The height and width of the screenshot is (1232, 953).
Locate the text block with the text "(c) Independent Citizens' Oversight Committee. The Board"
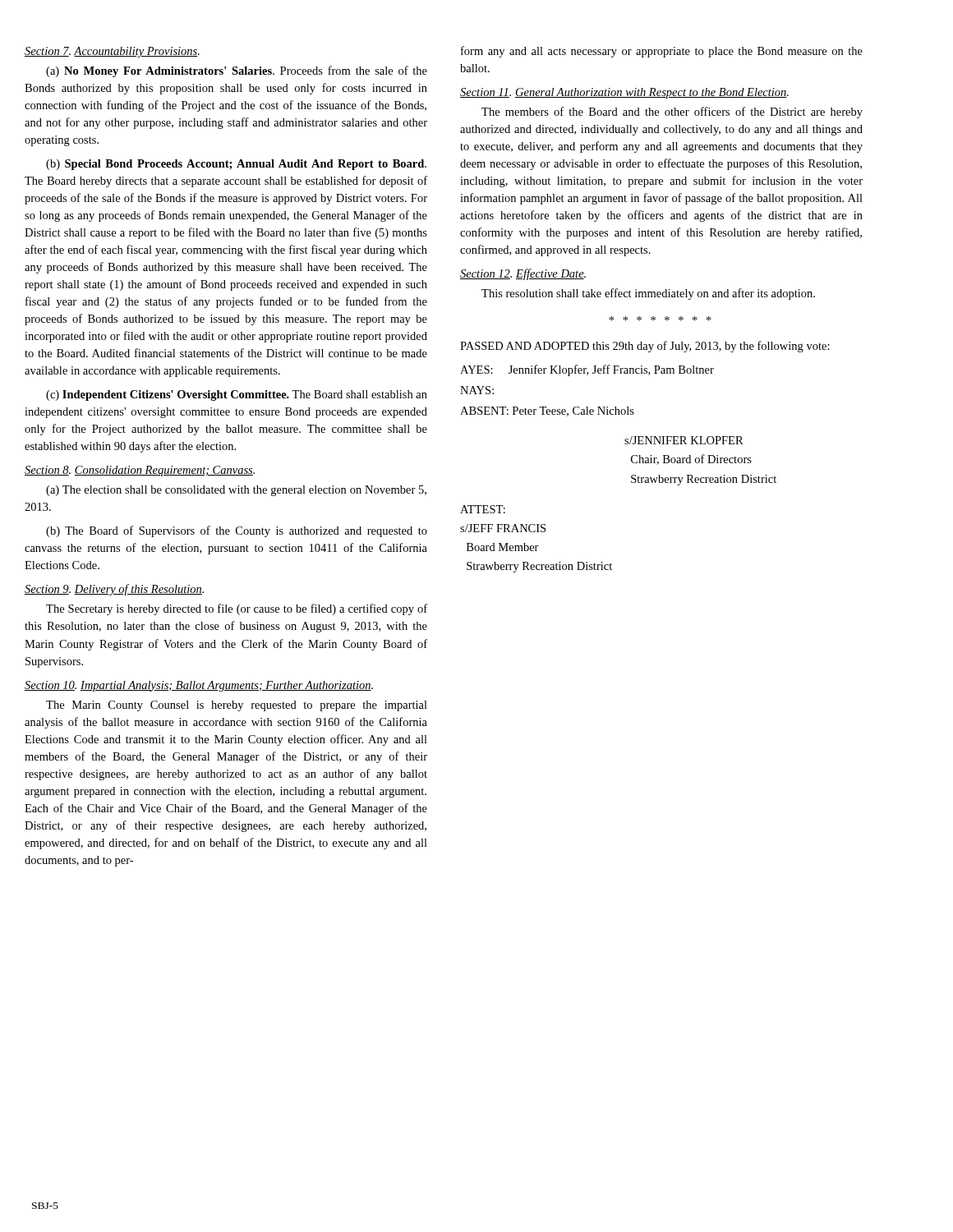[226, 421]
